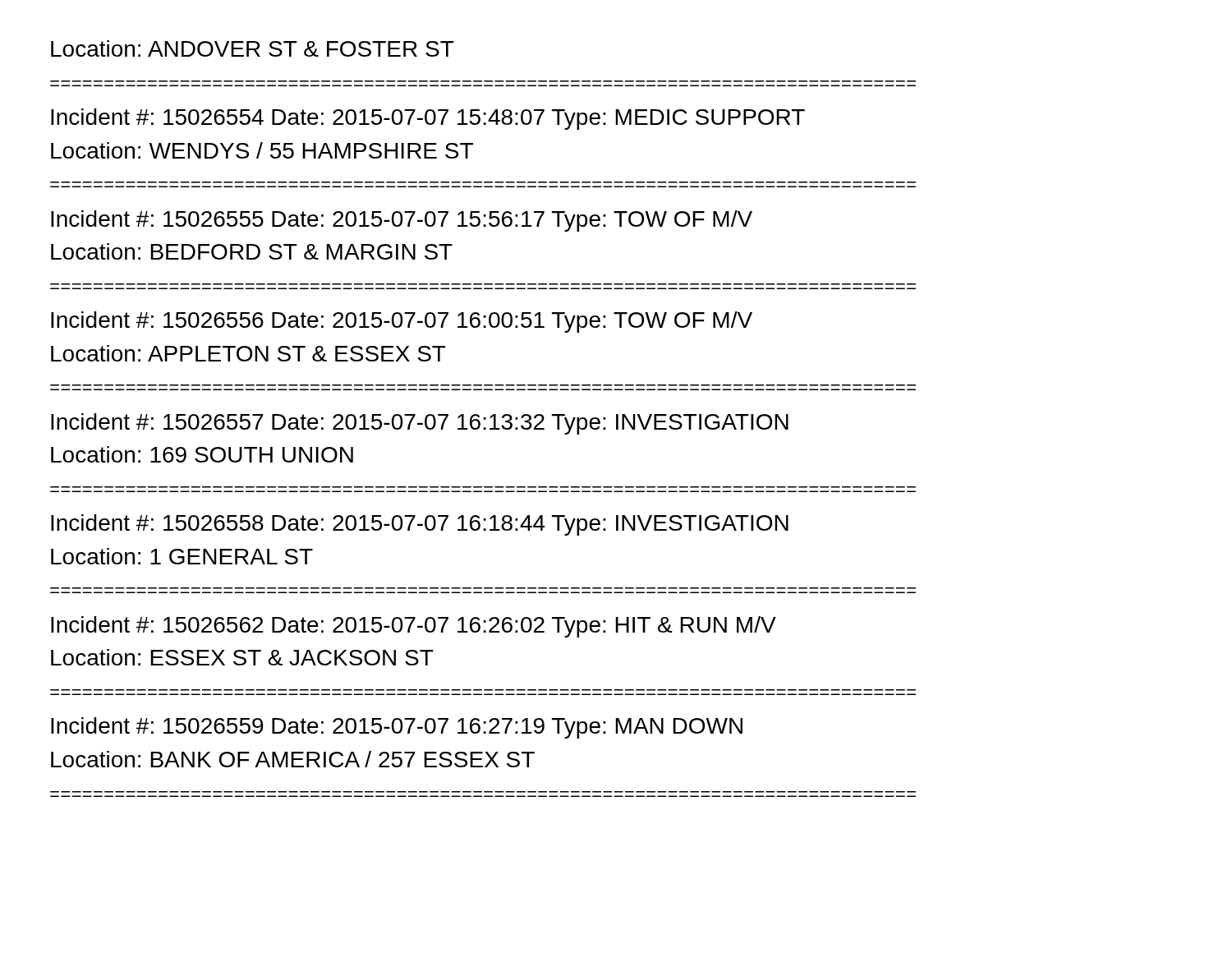Screen dimensions: 953x1232
Task: Find the block on this page that starts "Incident #: 15026562 Date:"
Action: coord(616,642)
